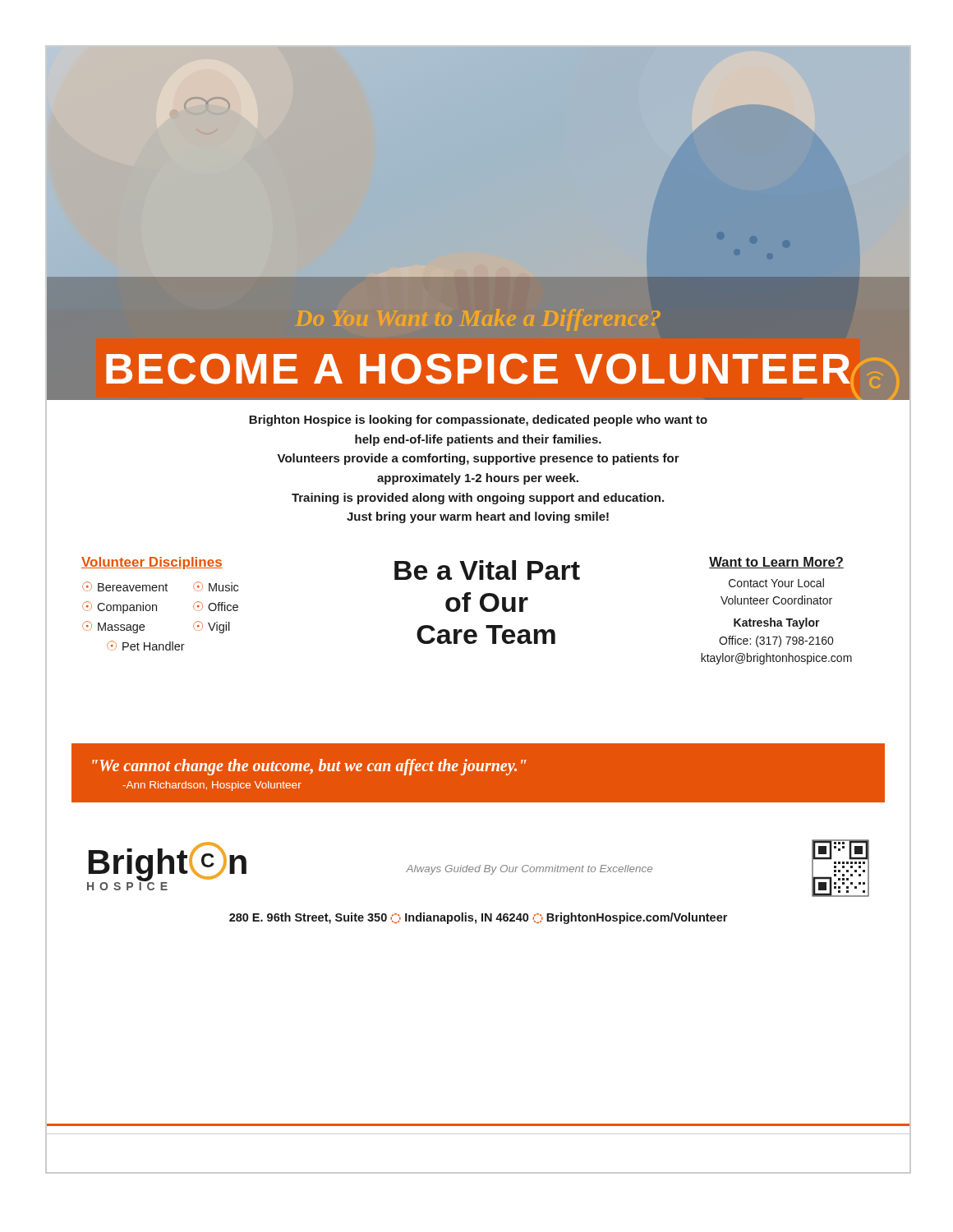Locate the photo
Viewport: 953px width, 1232px height.
point(478,223)
